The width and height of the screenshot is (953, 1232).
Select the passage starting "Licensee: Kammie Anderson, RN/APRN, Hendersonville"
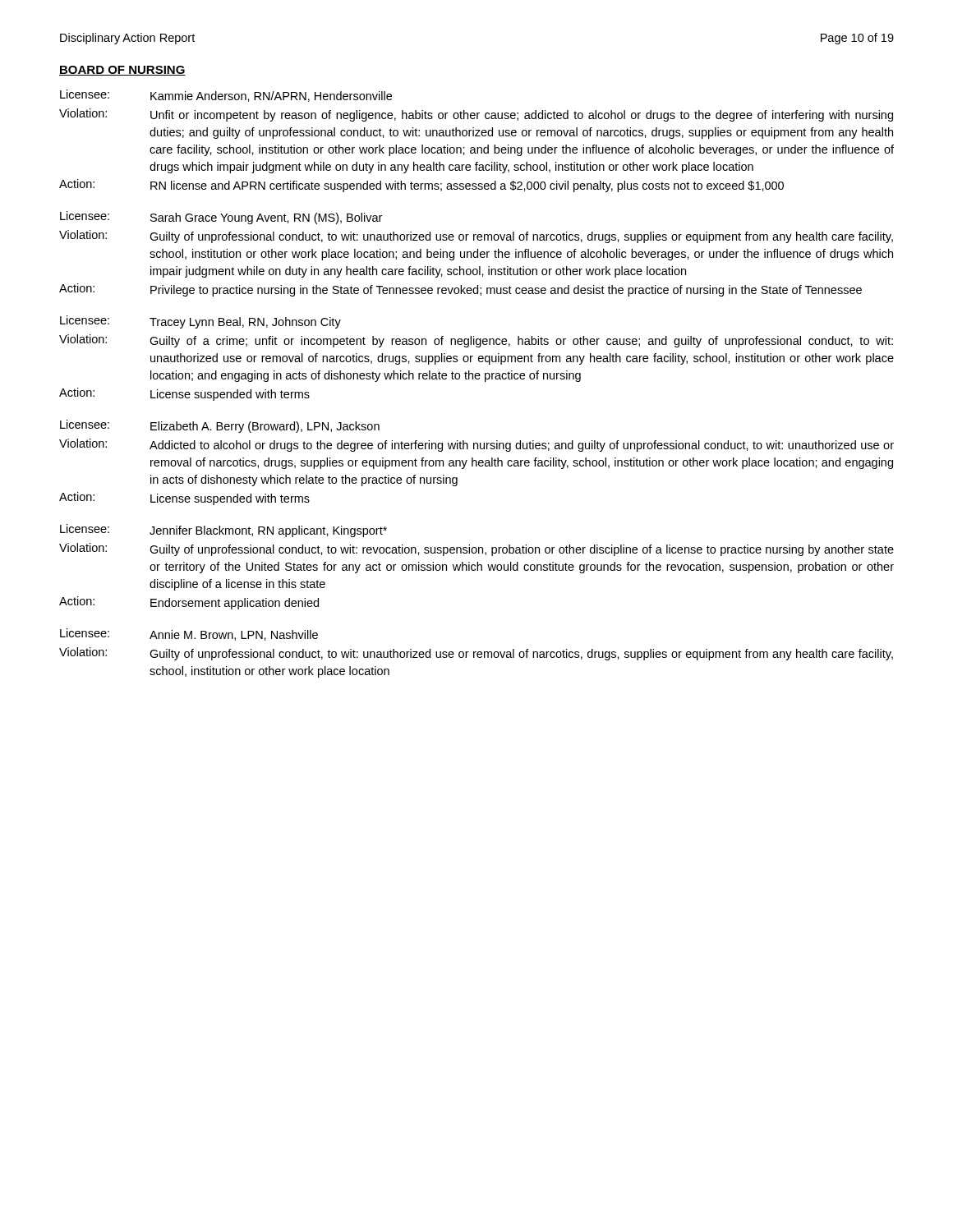coord(476,141)
